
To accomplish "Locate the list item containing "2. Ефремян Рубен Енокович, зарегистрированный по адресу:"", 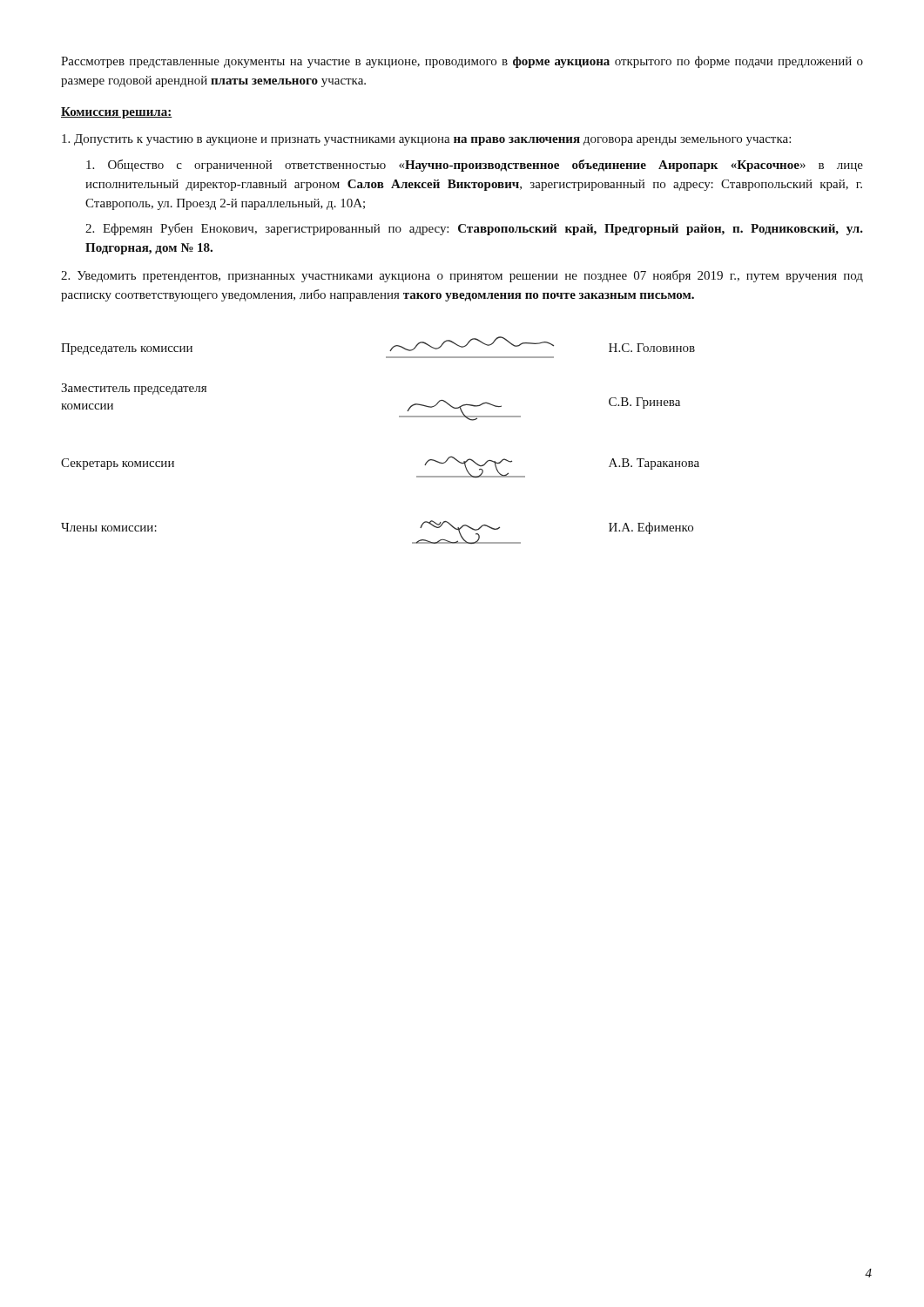I will point(474,239).
